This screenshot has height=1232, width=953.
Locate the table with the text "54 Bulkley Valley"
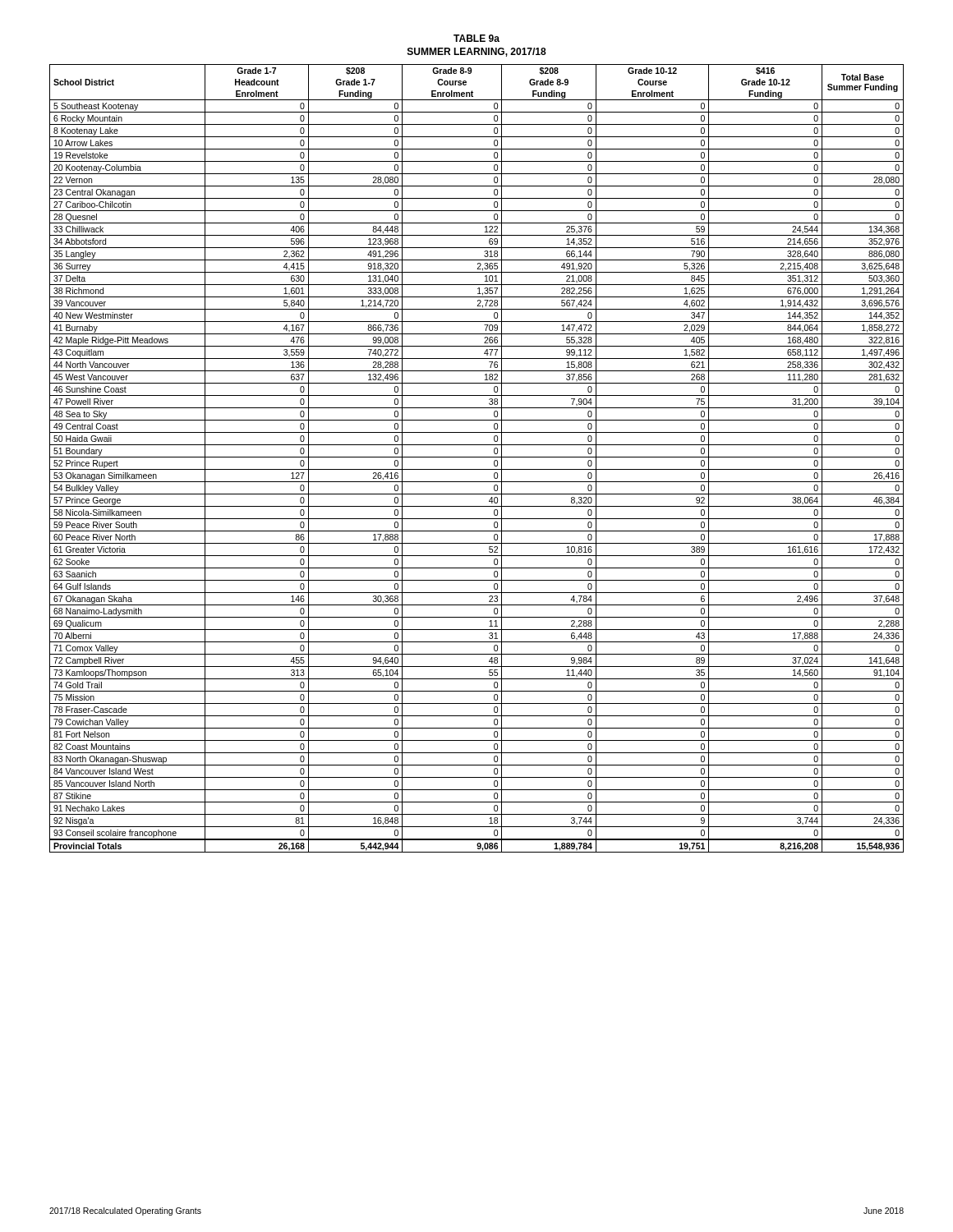click(476, 458)
